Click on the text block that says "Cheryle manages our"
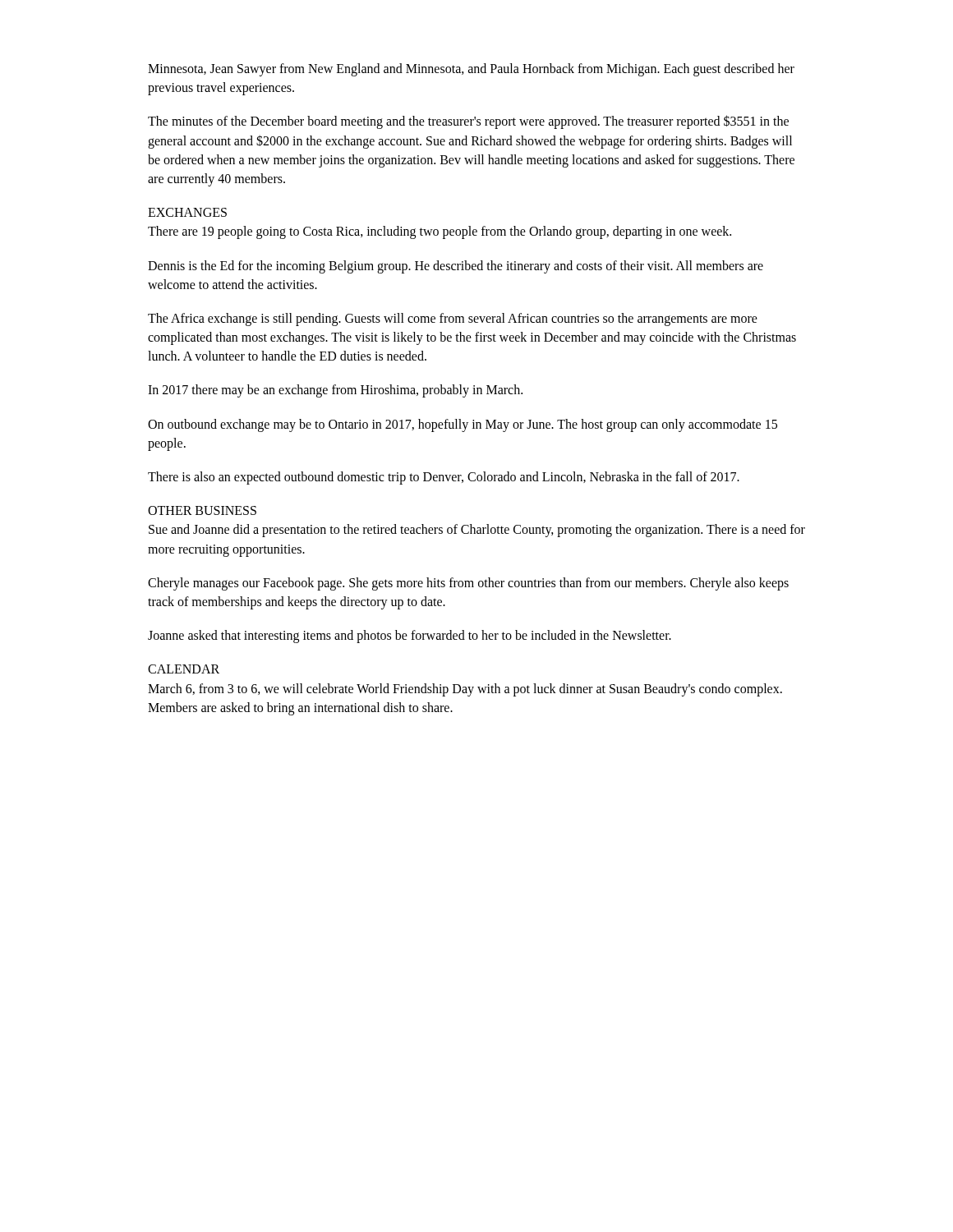The height and width of the screenshot is (1232, 953). click(x=468, y=592)
